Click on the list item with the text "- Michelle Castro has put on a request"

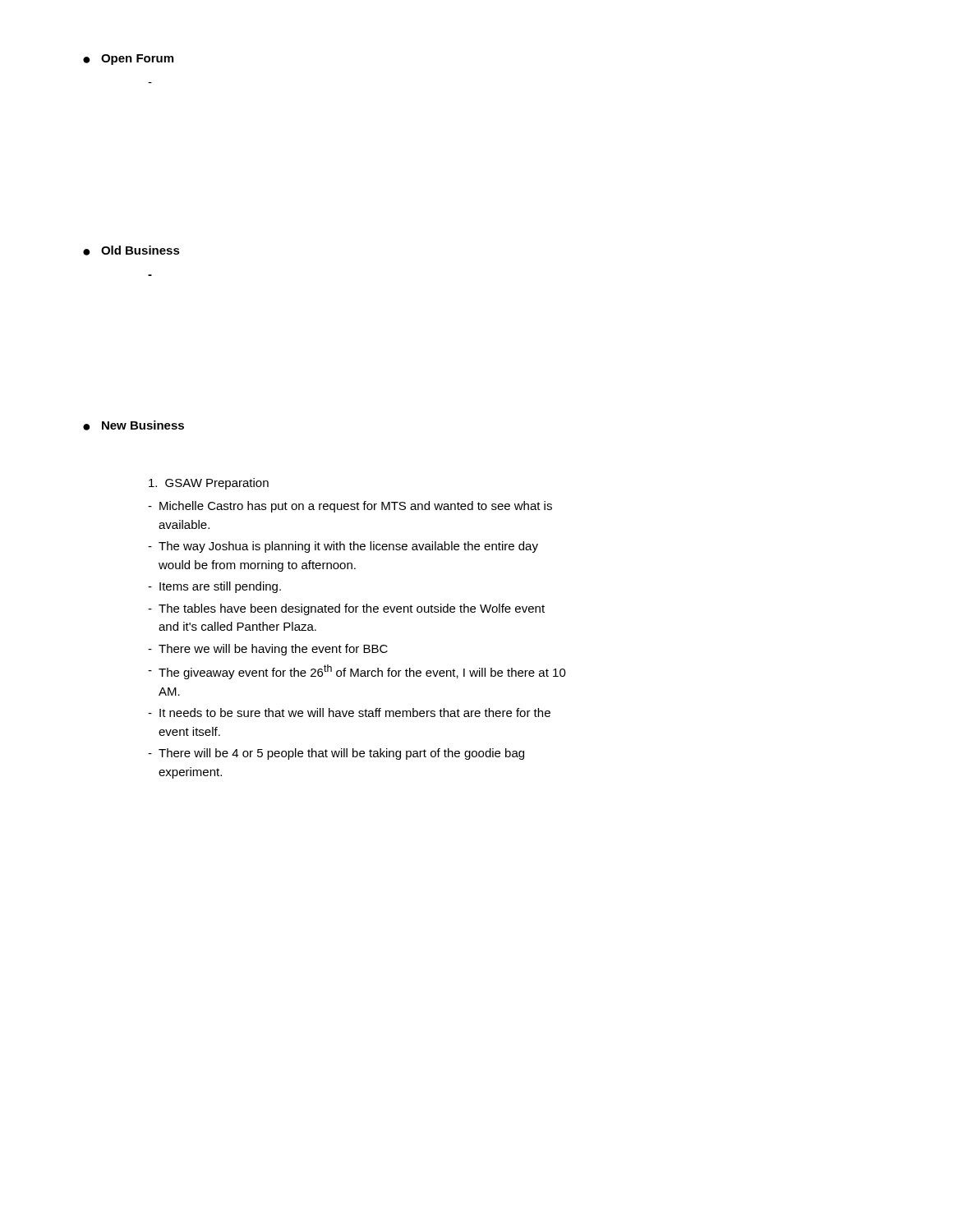point(350,515)
